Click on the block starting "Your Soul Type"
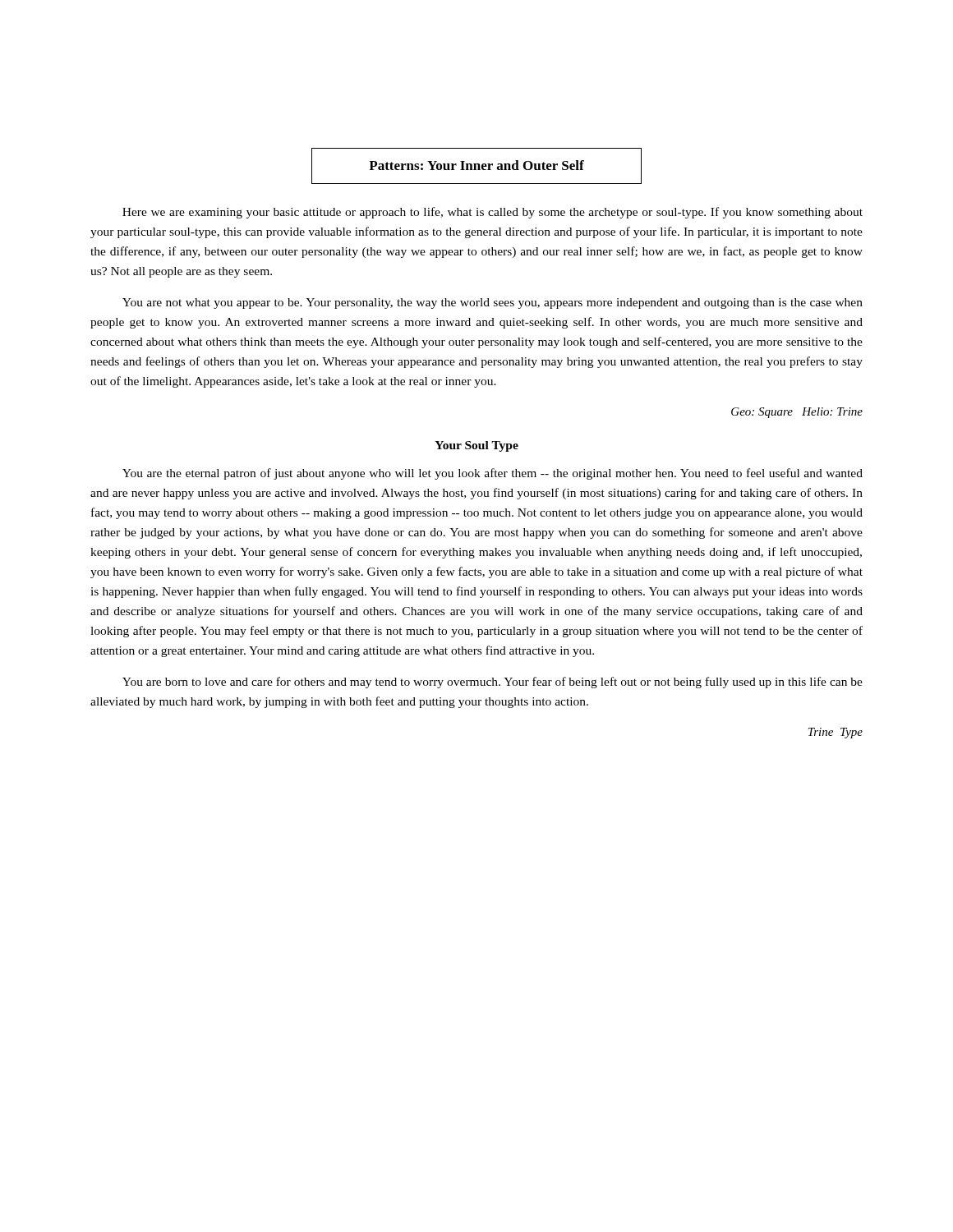 pos(476,445)
